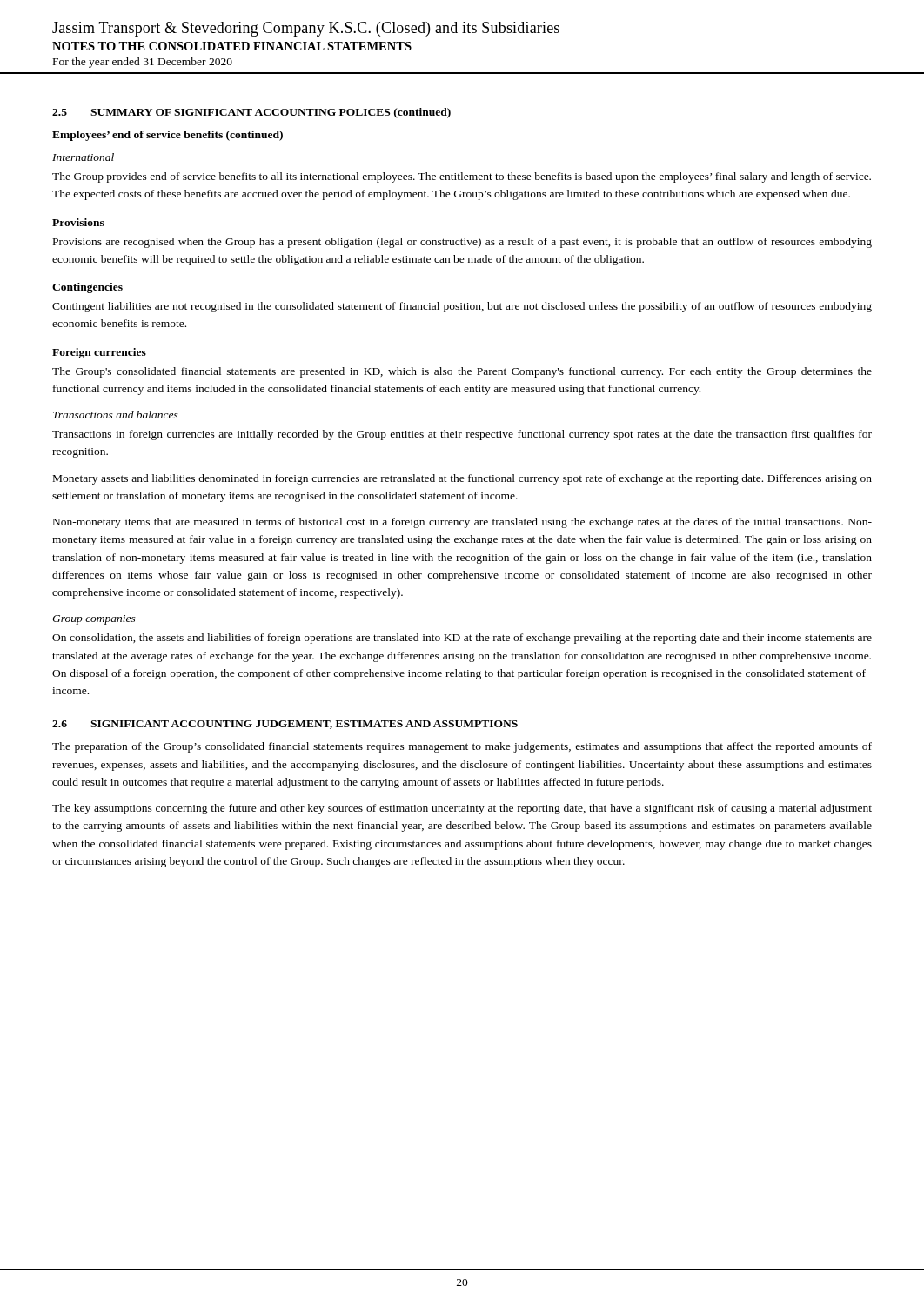The width and height of the screenshot is (924, 1305).
Task: Click on the section header that reads "Employees’ end of service benefits (continued)"
Action: point(168,134)
